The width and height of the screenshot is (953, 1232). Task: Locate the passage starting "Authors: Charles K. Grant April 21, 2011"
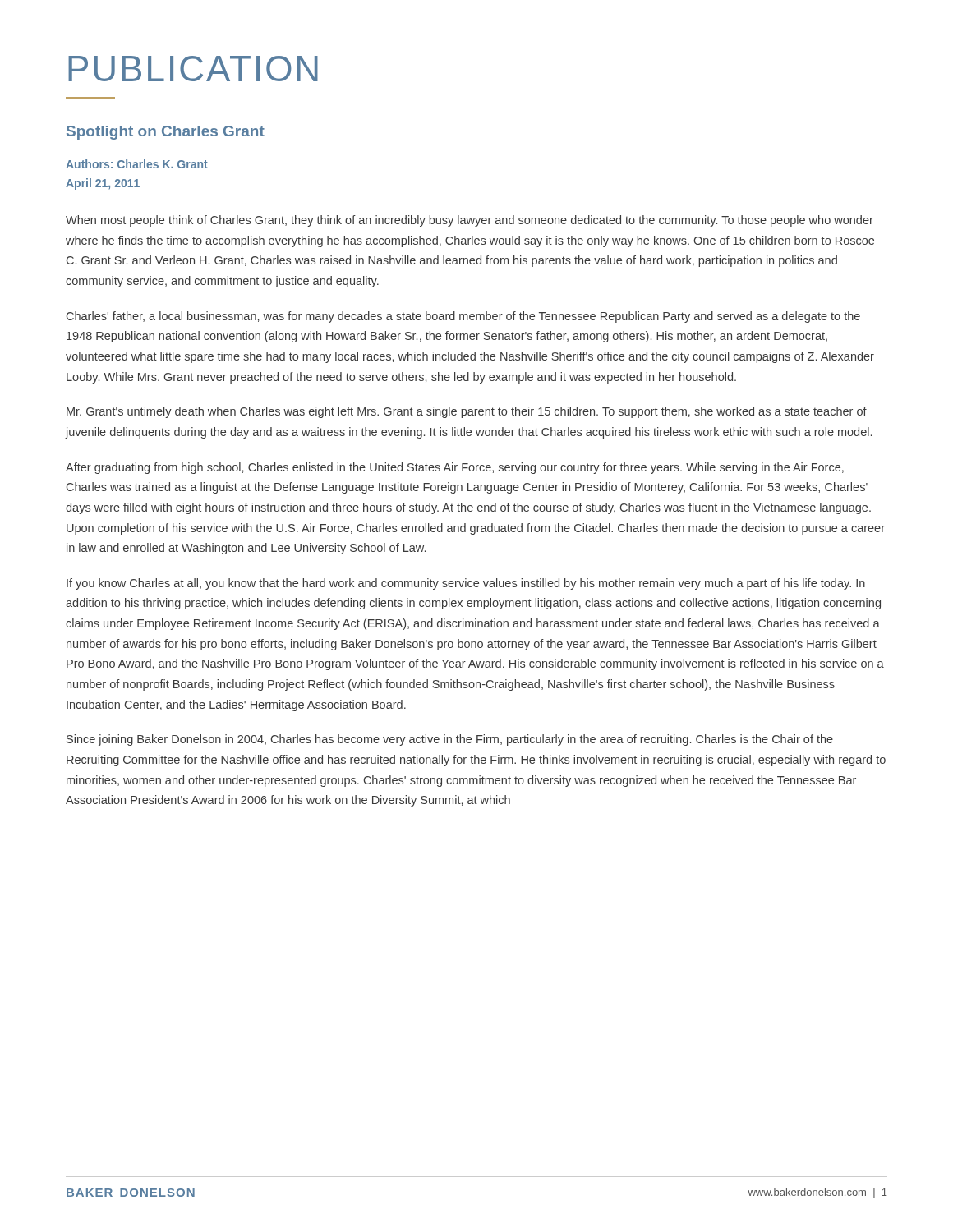point(137,174)
